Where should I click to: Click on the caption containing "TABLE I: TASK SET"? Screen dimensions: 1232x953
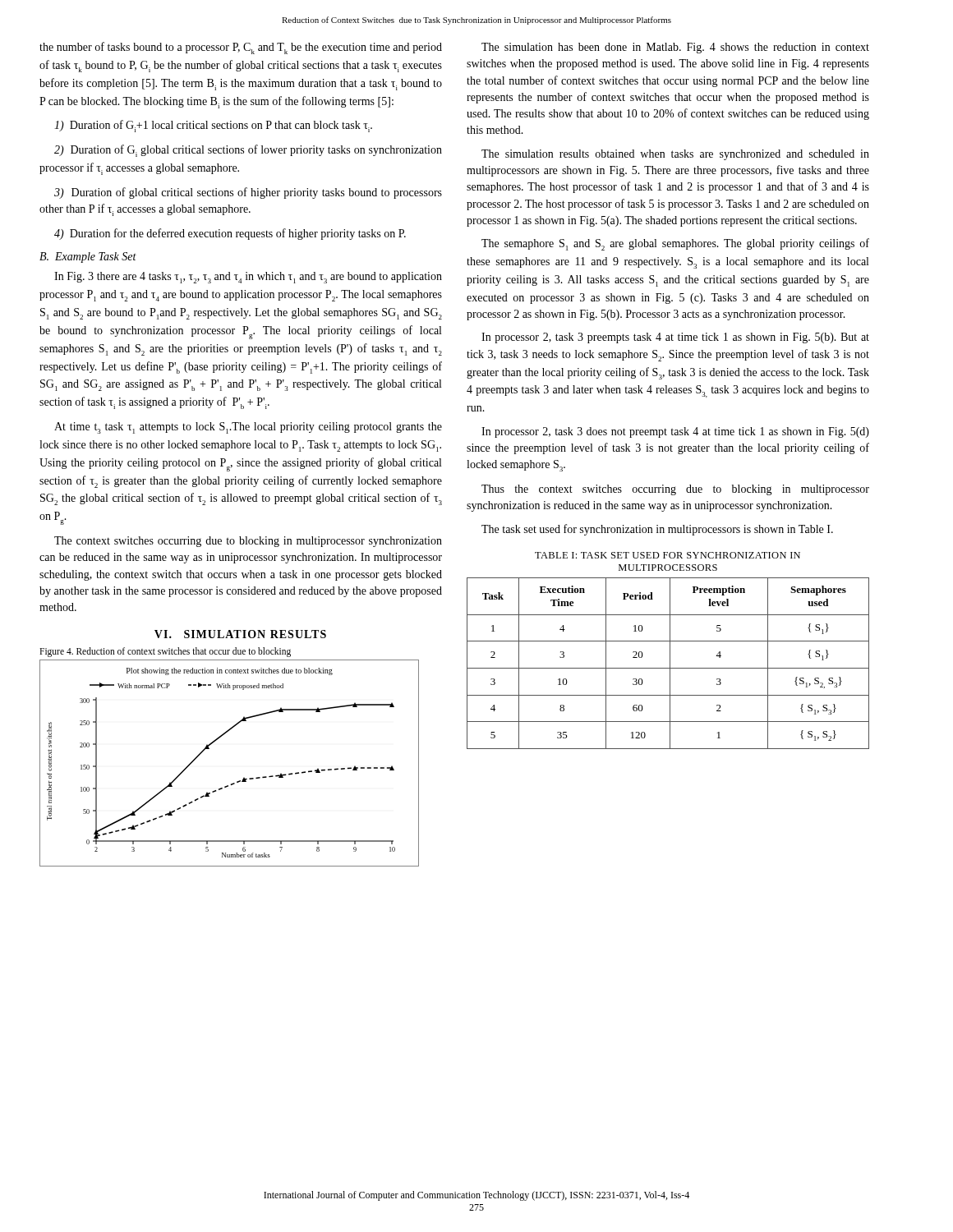coord(668,561)
